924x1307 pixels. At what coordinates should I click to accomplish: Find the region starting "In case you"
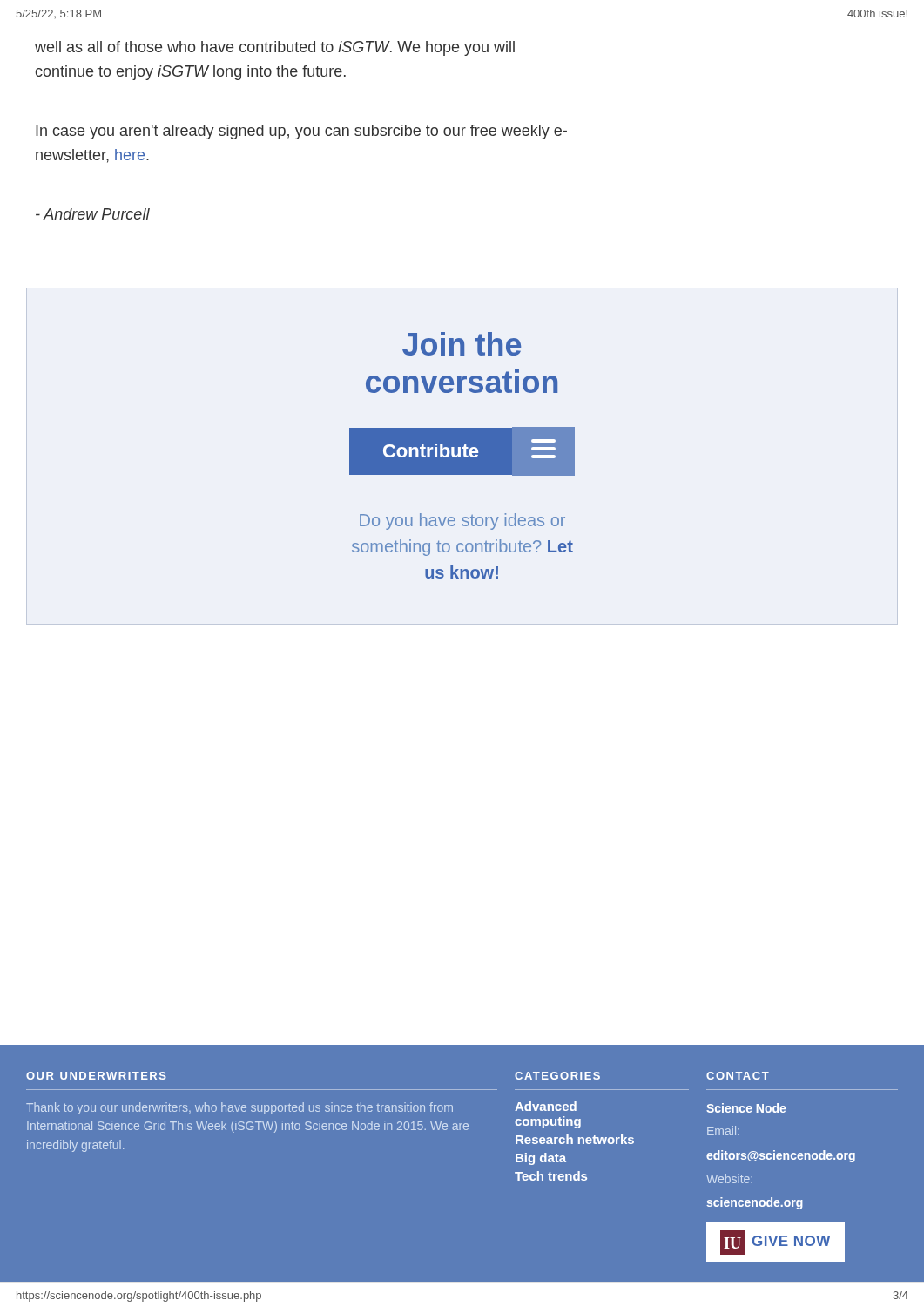coord(301,143)
